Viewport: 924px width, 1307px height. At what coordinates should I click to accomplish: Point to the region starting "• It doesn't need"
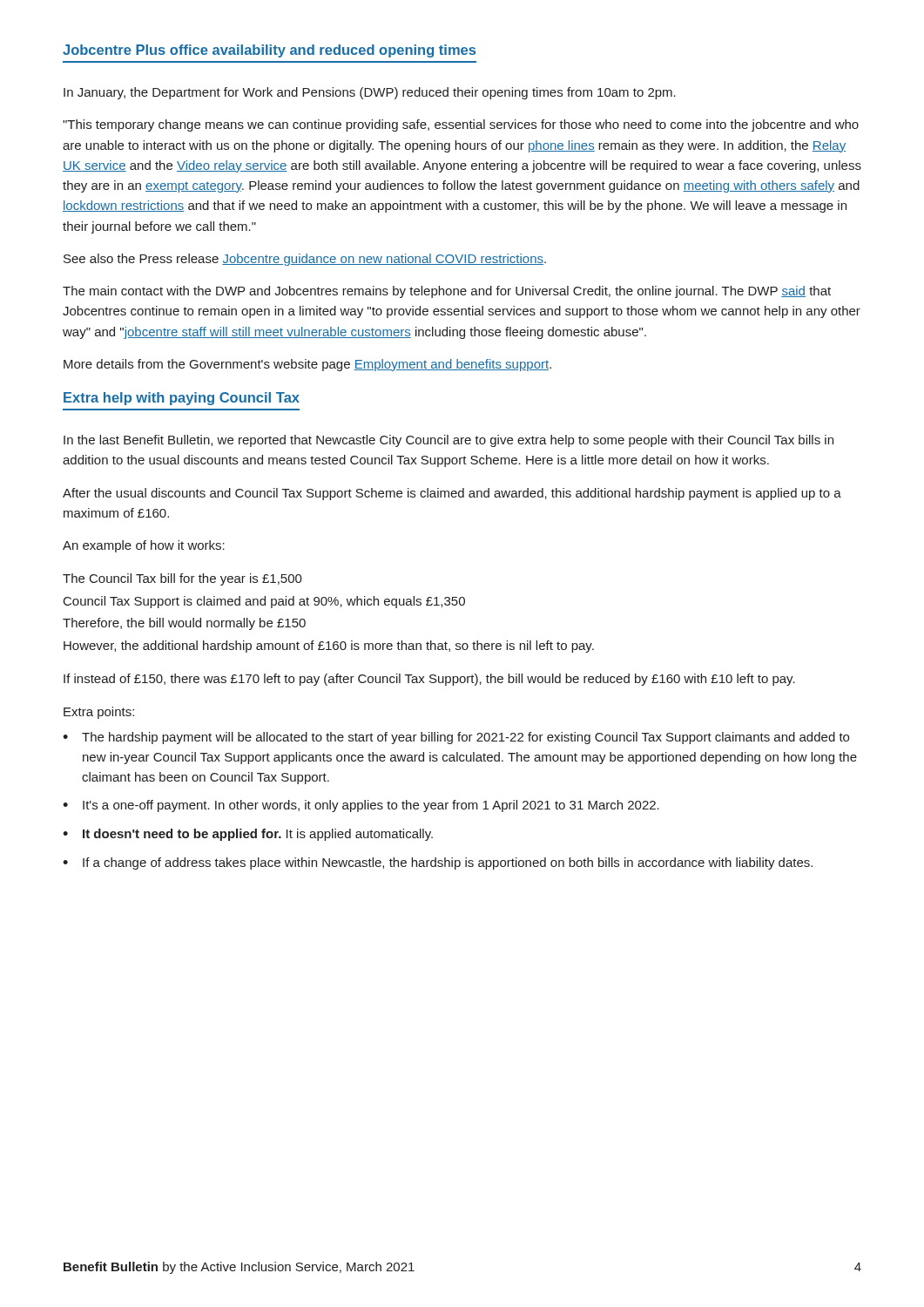tap(248, 835)
